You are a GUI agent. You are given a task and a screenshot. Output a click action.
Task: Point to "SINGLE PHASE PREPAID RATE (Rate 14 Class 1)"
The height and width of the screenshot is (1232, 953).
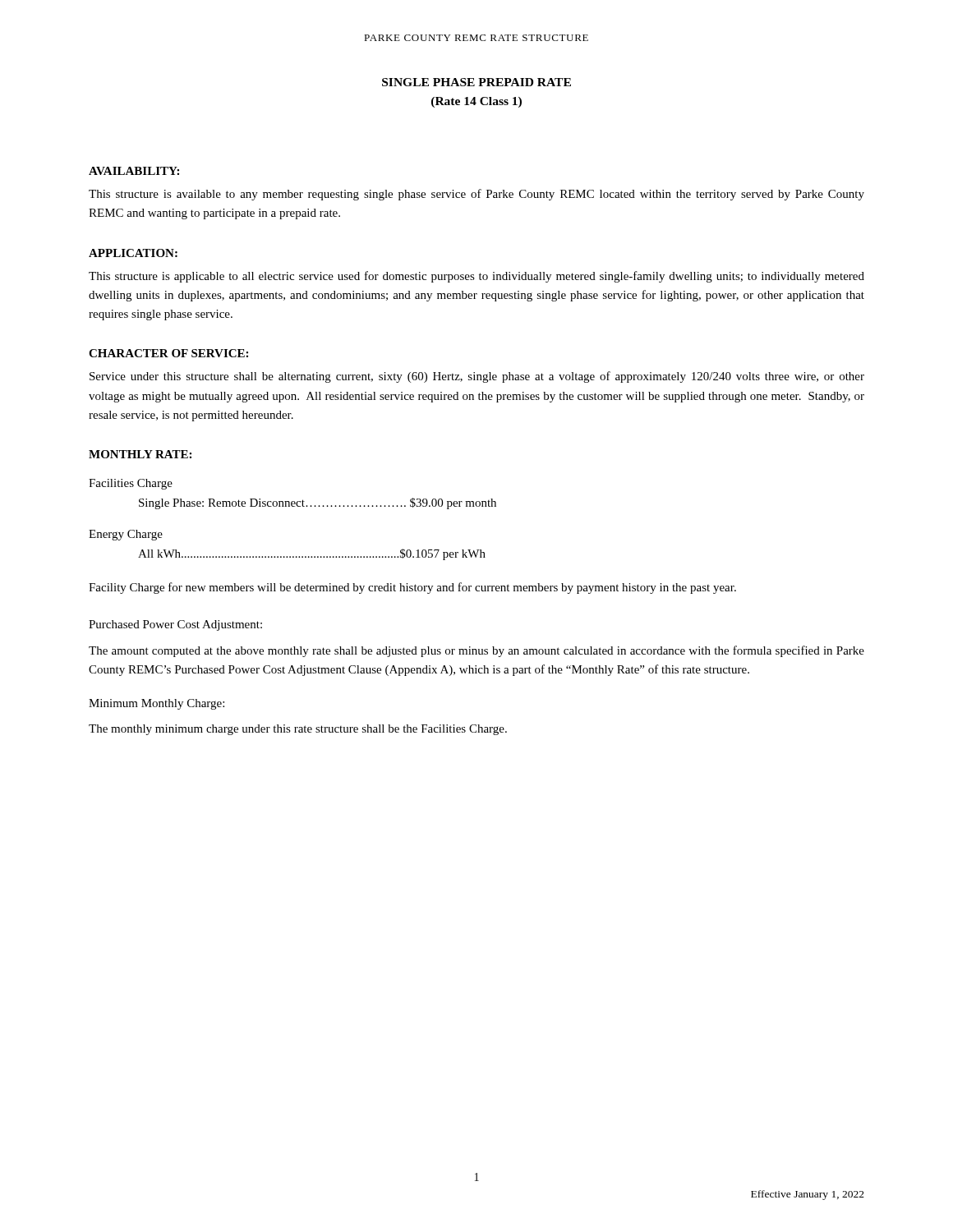click(476, 91)
